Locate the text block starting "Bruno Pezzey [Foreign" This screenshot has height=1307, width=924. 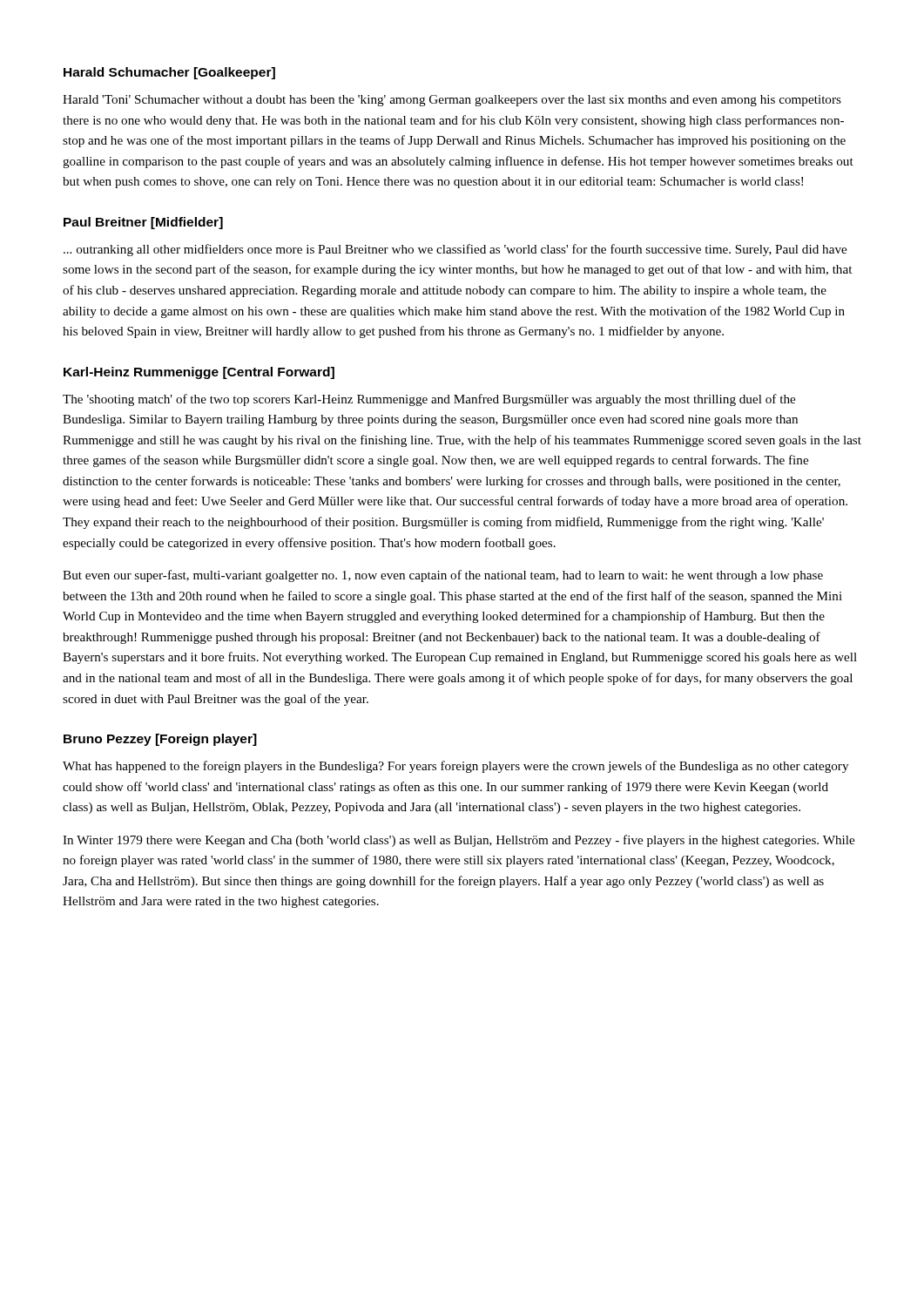tap(160, 739)
